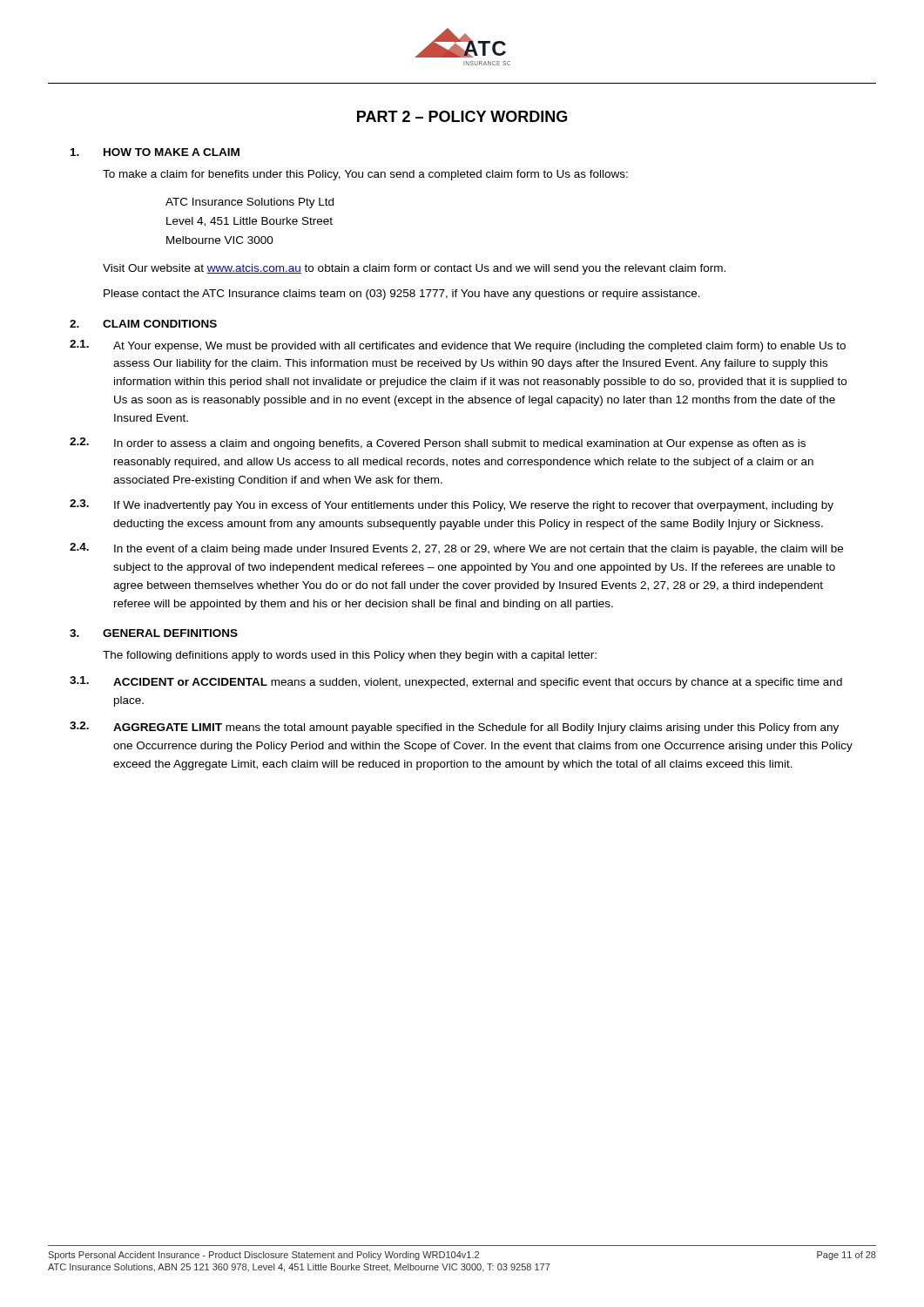
Task: Find the section header with the text "2. CLAIM CONDITIONS"
Action: pos(143,323)
